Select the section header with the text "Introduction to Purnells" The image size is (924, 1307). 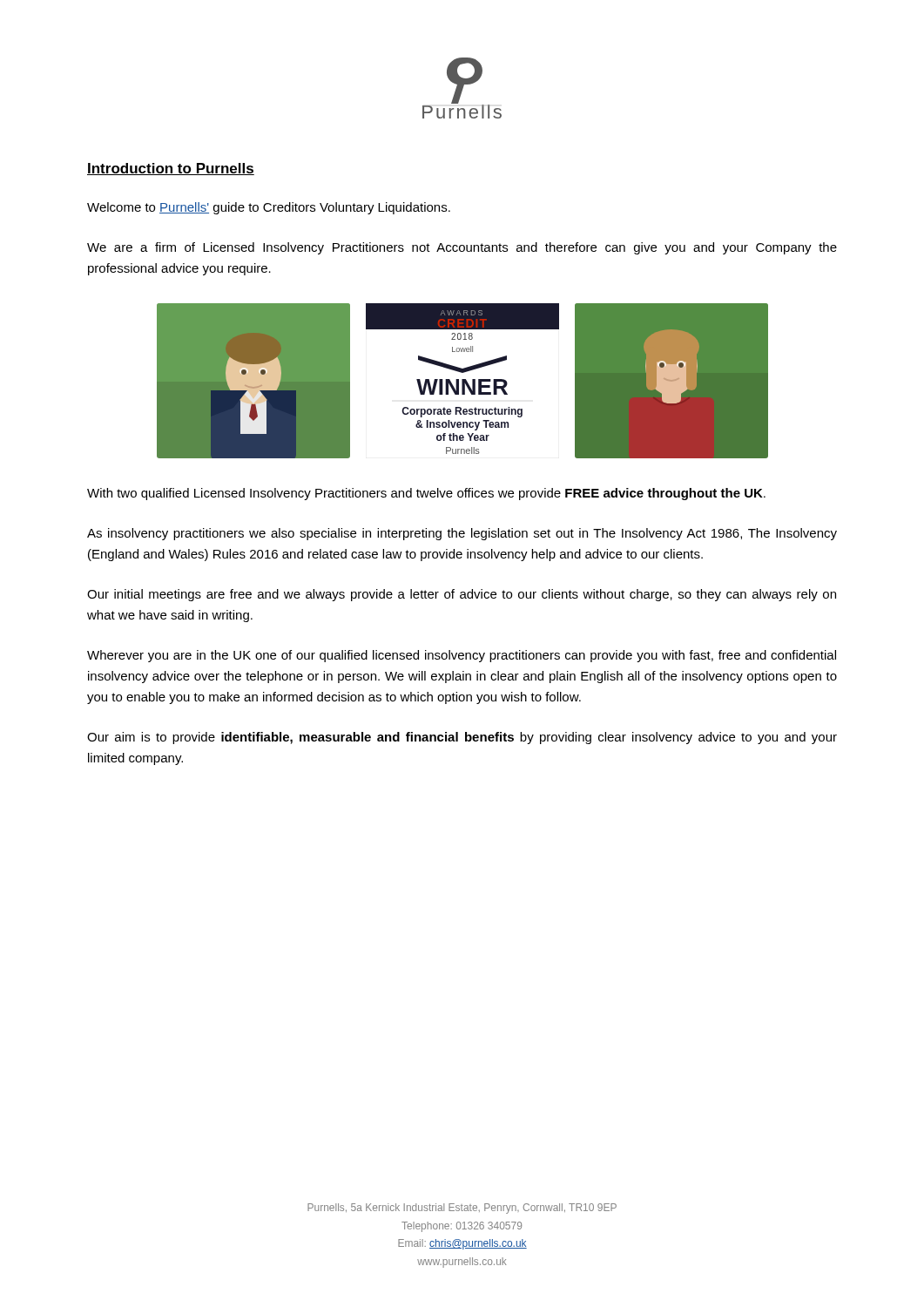click(171, 169)
